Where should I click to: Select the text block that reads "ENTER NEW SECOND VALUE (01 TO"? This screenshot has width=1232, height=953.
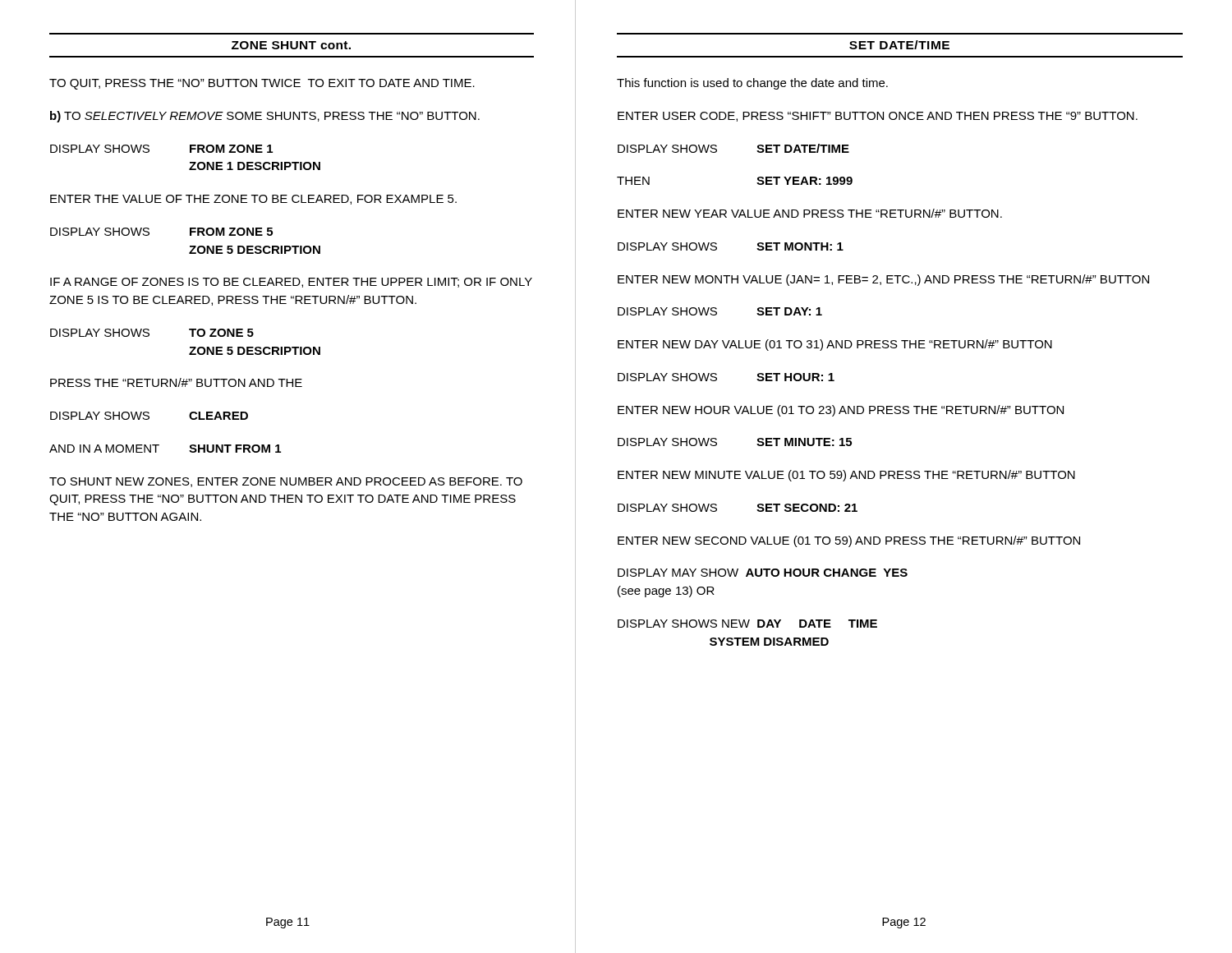coord(849,540)
